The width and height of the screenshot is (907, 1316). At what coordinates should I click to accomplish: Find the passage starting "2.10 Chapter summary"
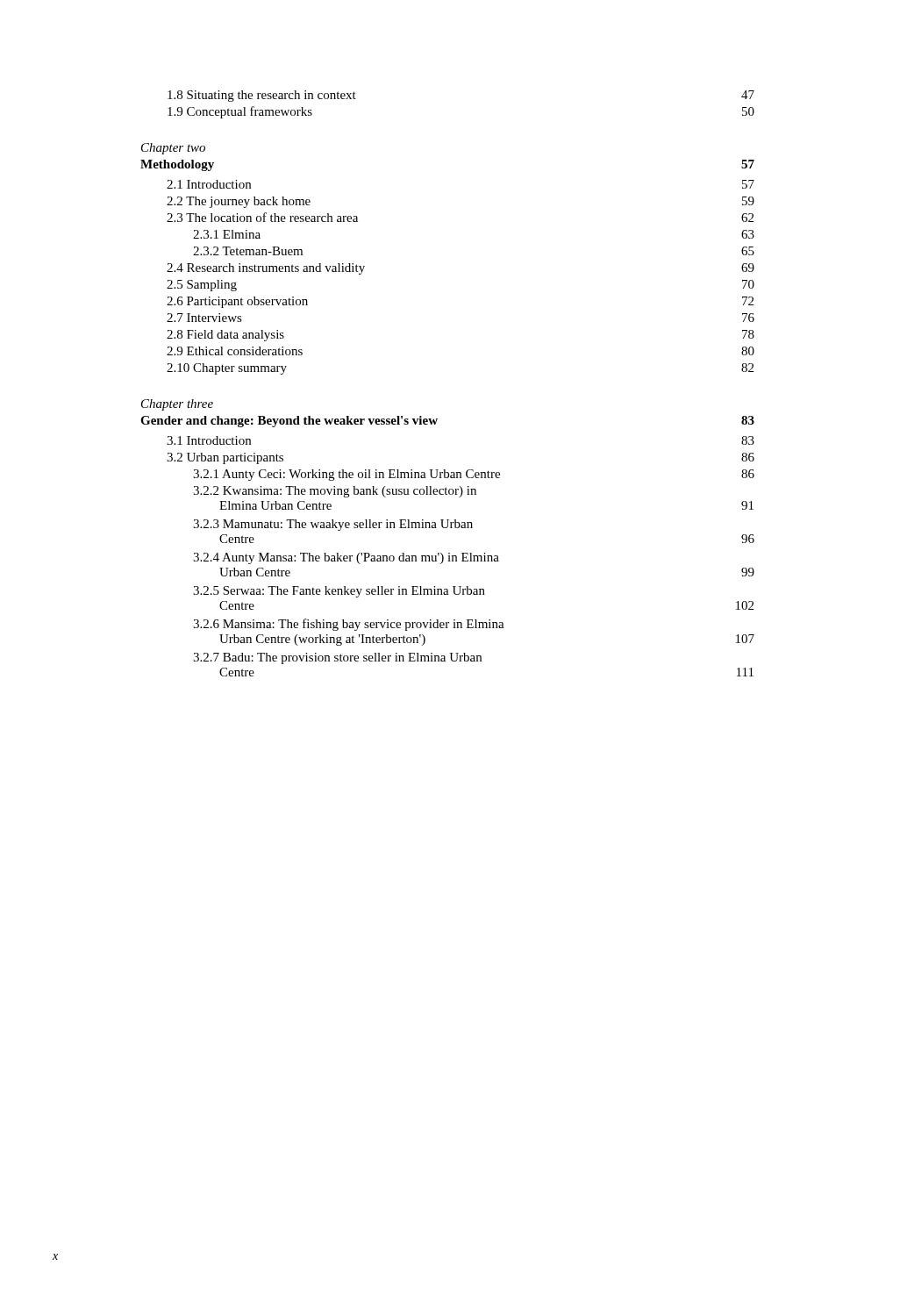[x=225, y=369]
